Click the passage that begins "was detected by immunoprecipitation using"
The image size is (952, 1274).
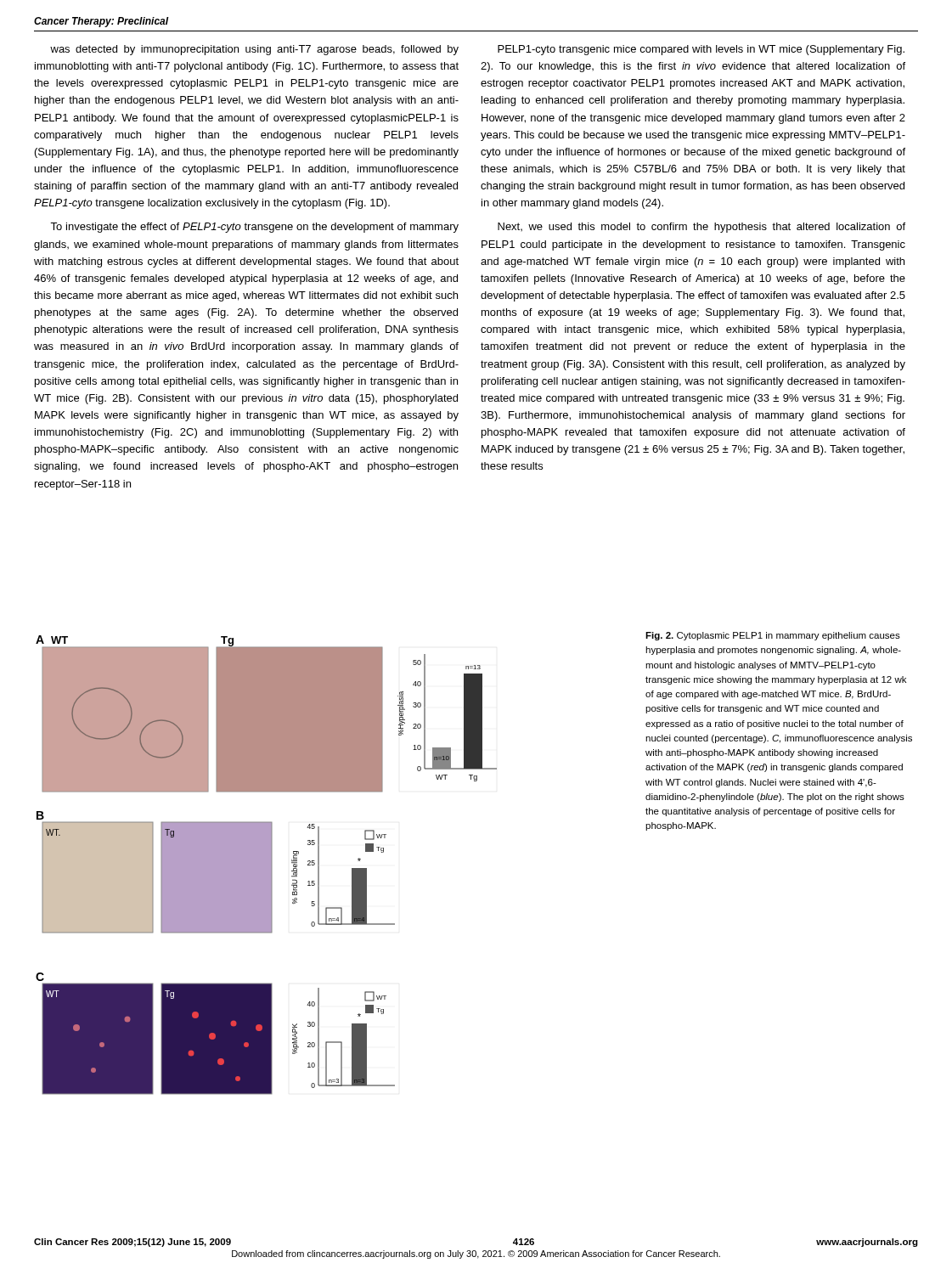point(246,267)
